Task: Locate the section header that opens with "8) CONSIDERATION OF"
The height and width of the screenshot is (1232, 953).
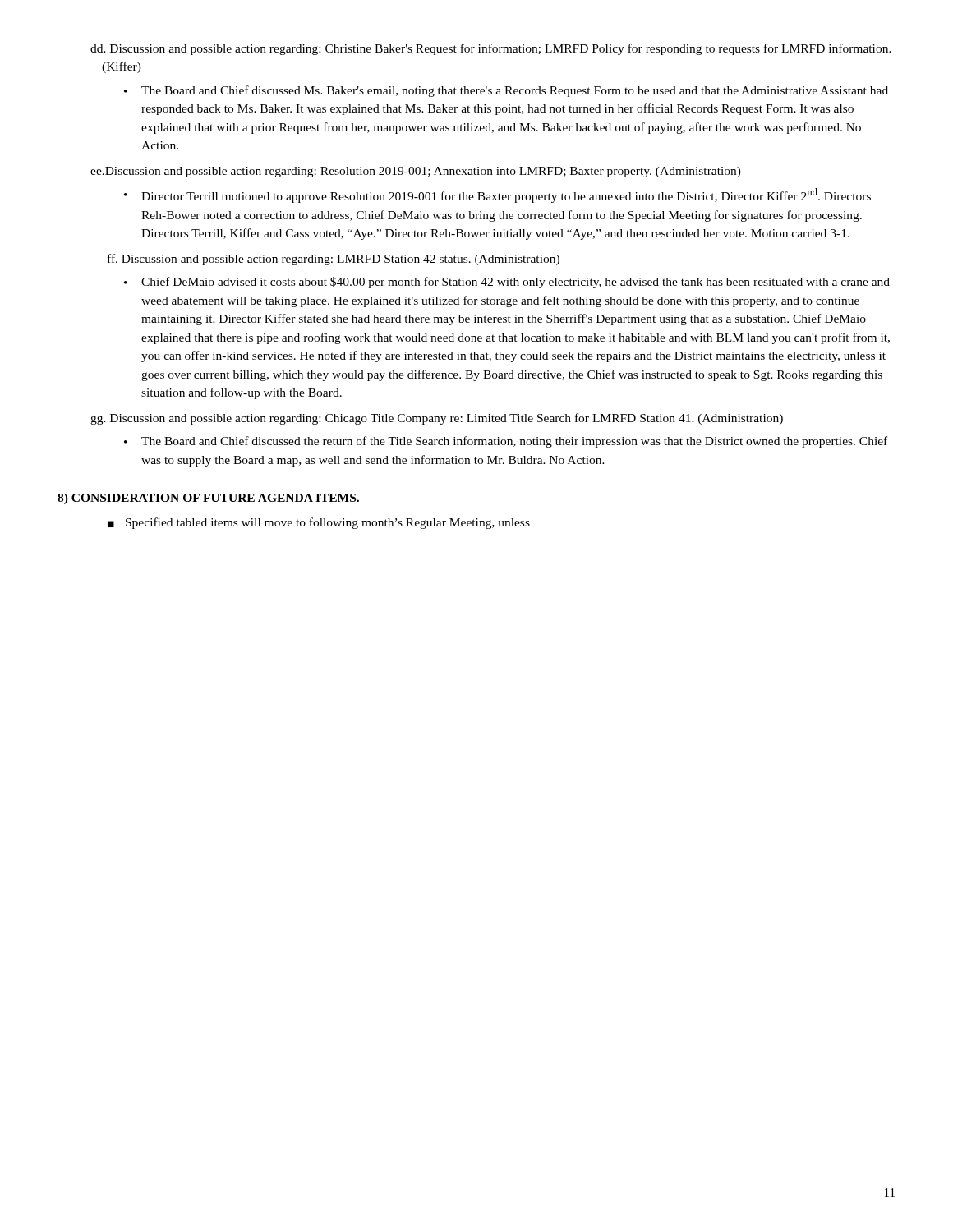Action: click(209, 497)
